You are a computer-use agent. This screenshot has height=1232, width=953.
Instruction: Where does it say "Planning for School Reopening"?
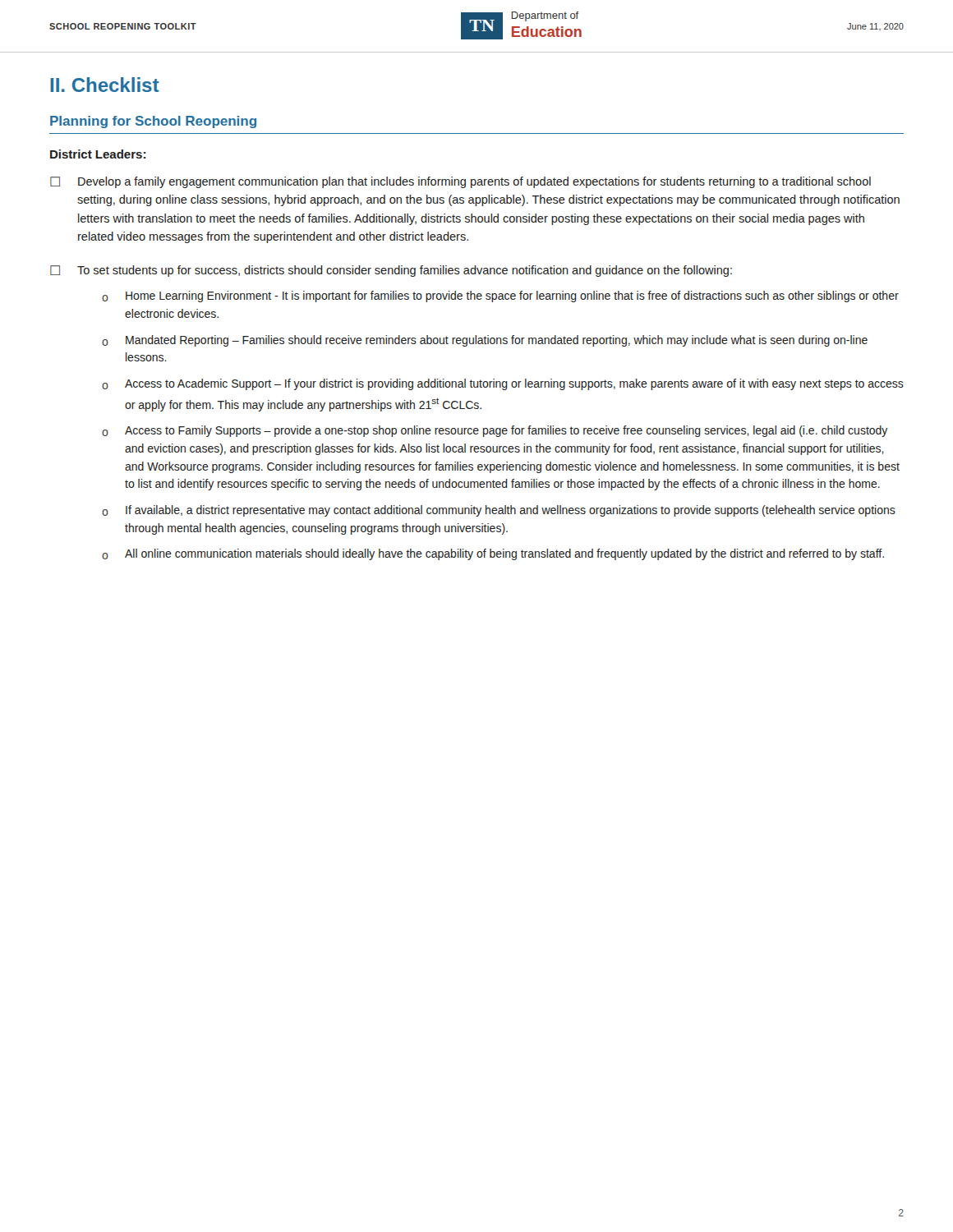point(153,121)
